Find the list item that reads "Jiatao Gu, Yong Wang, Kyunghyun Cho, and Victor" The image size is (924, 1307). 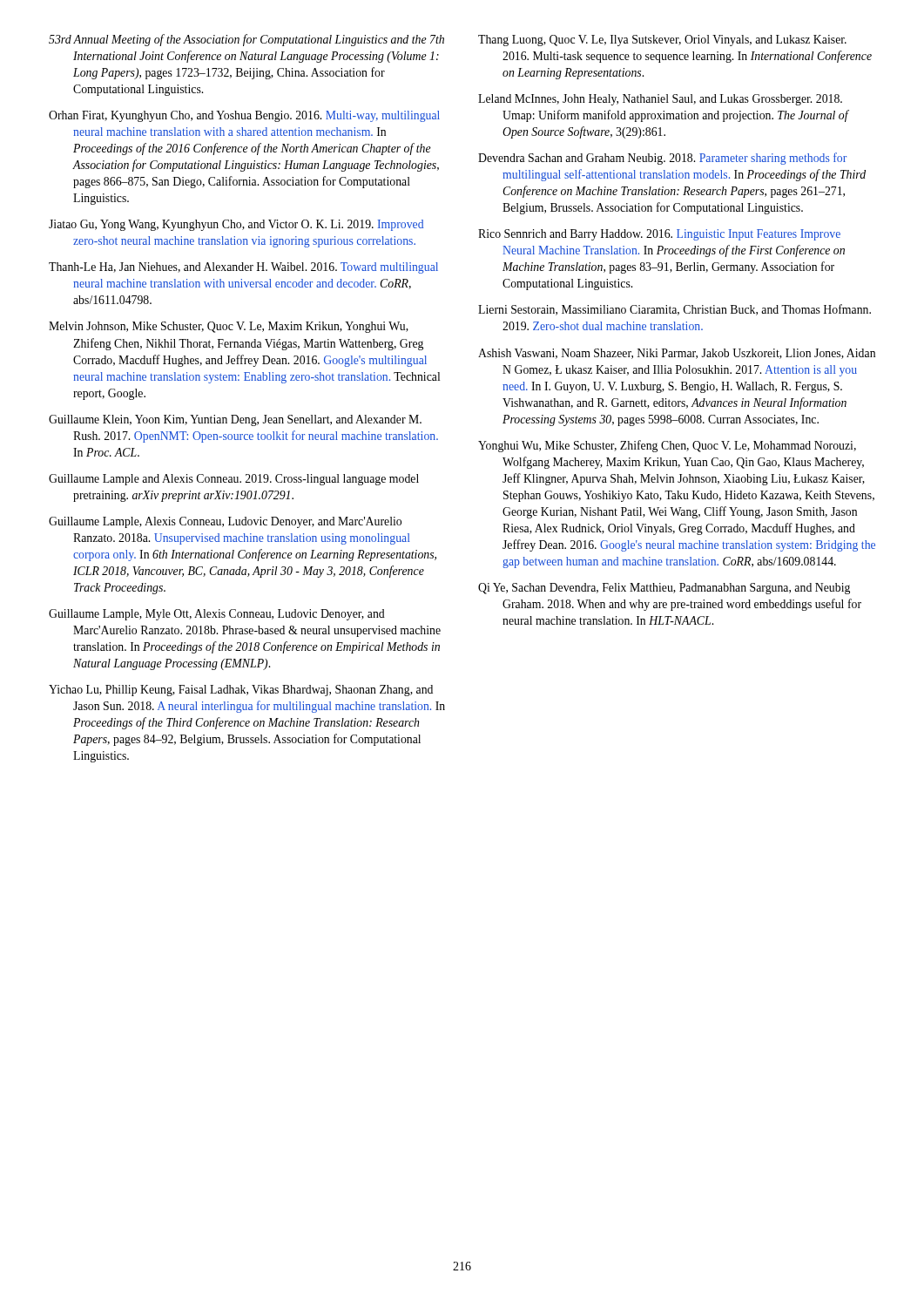pyautogui.click(x=236, y=233)
